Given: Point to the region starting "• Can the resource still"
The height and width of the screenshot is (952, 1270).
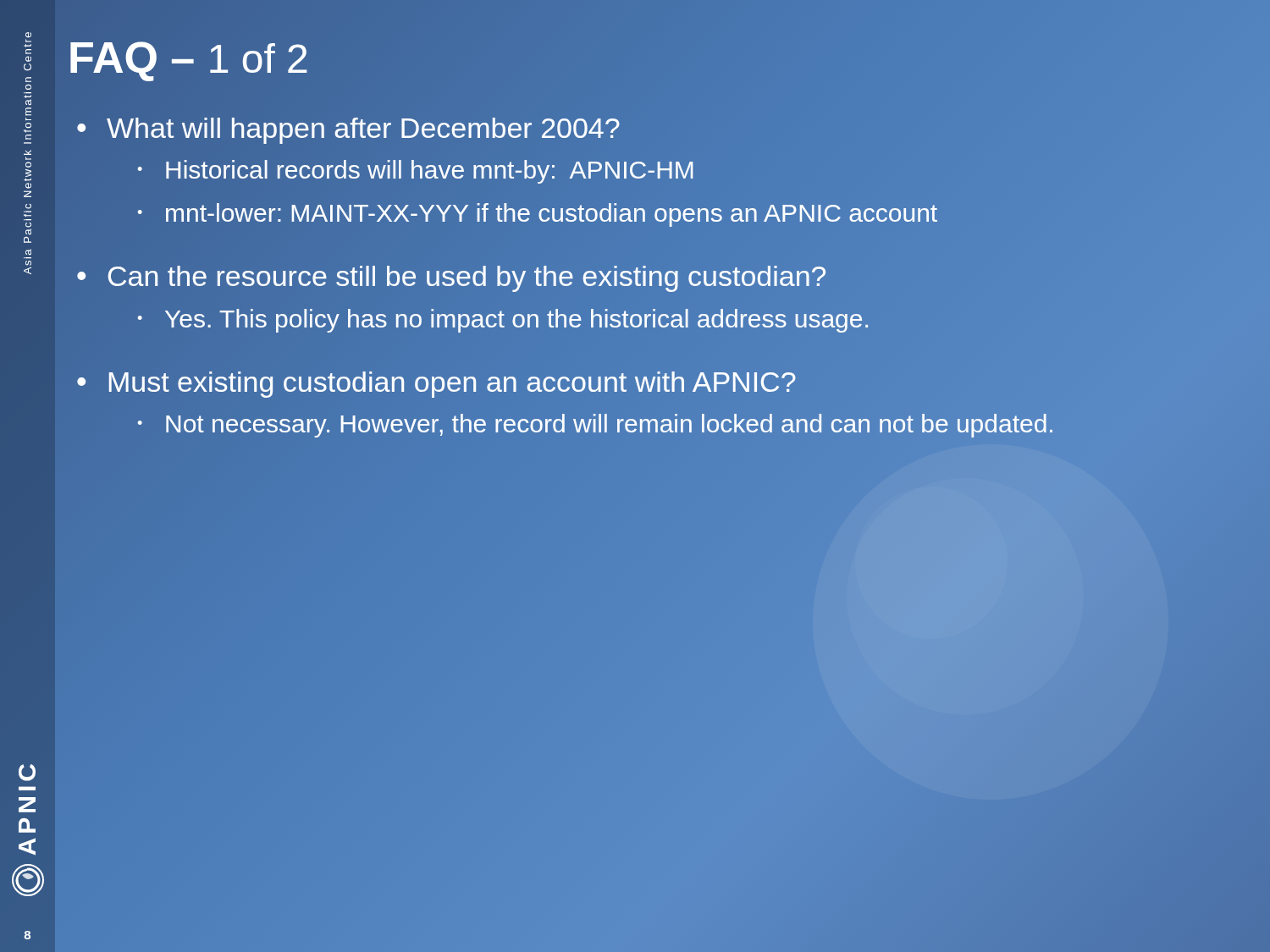Looking at the screenshot, I should pos(665,301).
